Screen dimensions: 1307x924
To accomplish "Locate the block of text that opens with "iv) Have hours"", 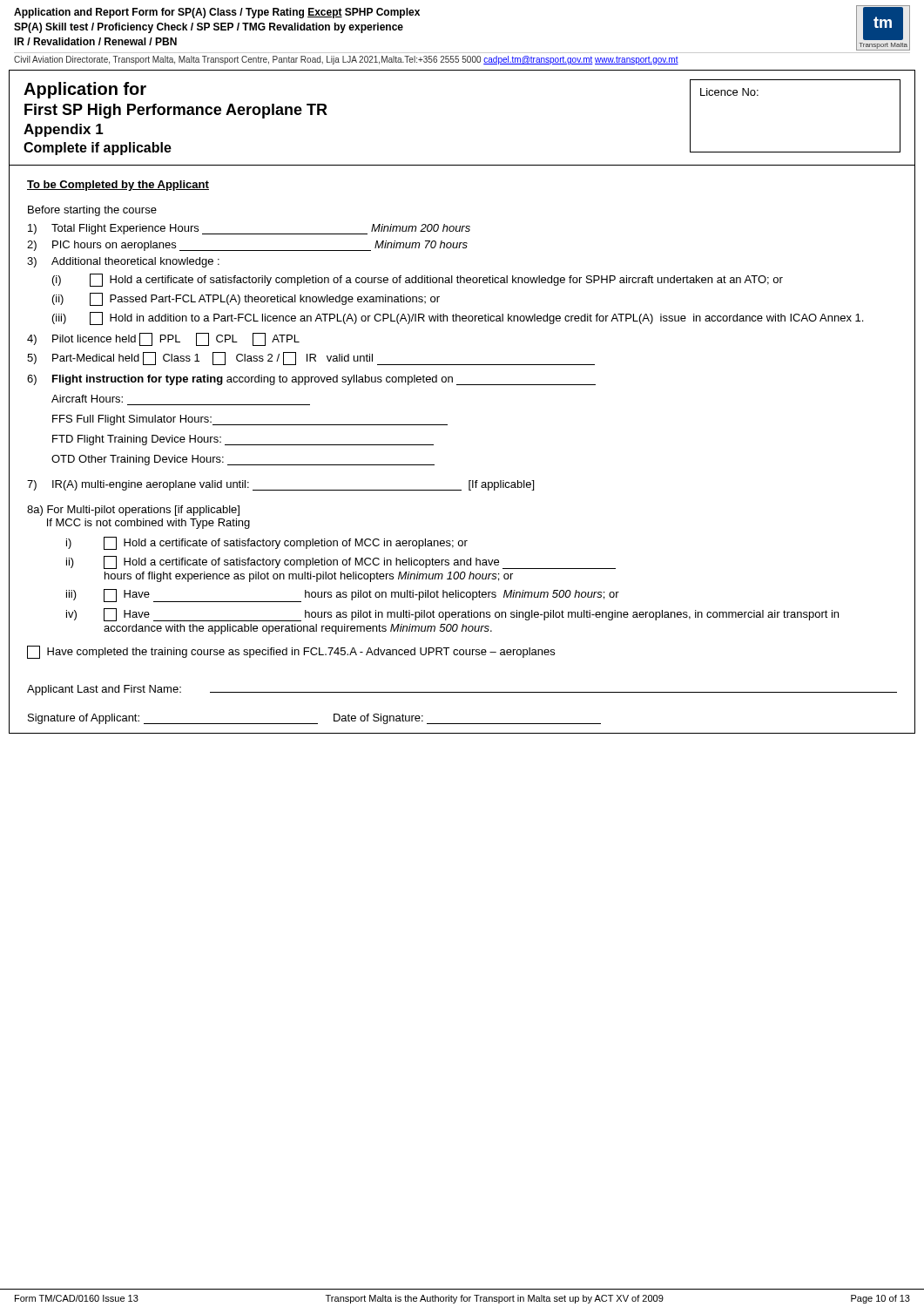I will [x=481, y=620].
